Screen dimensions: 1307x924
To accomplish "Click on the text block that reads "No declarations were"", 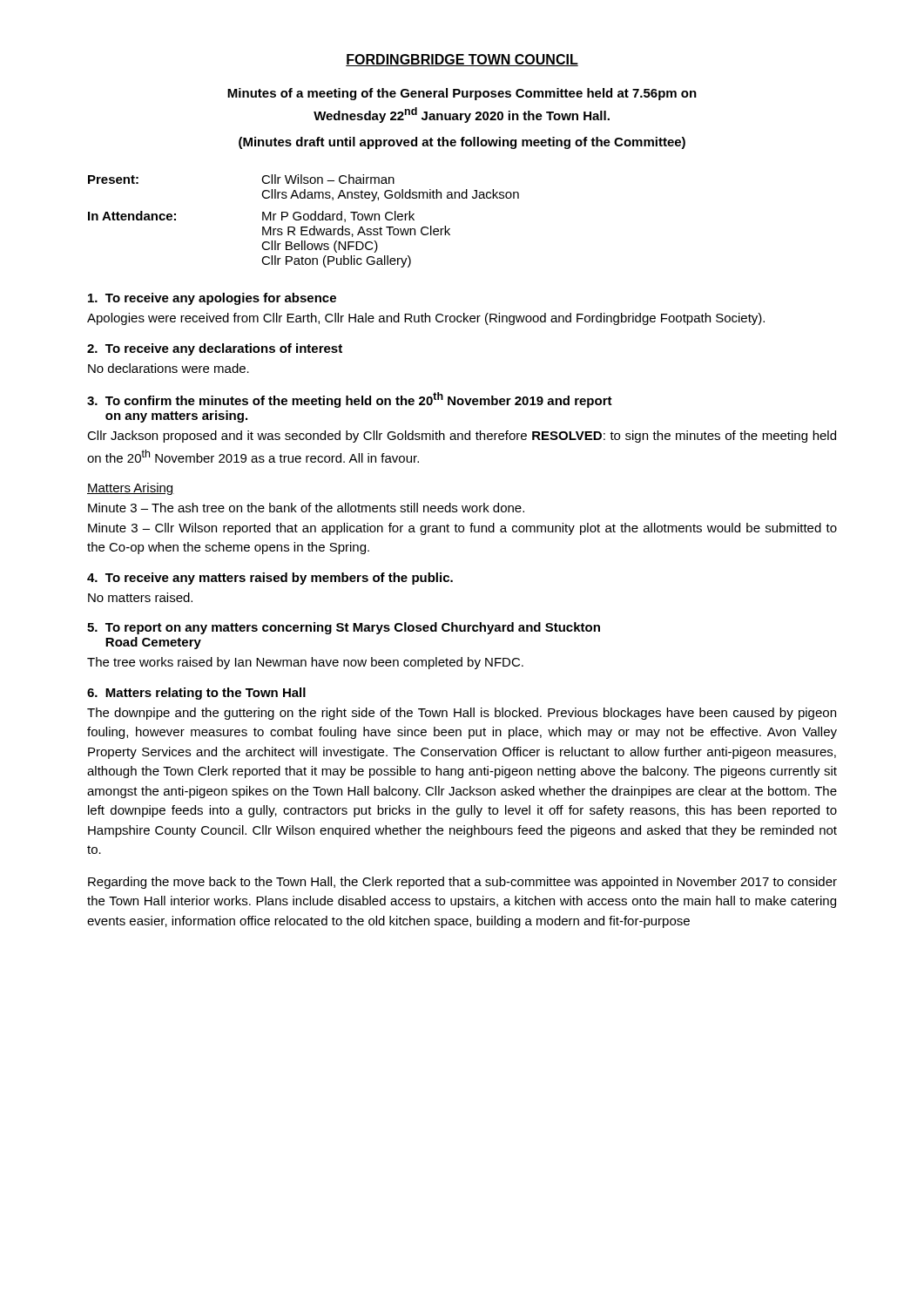I will click(x=169, y=368).
